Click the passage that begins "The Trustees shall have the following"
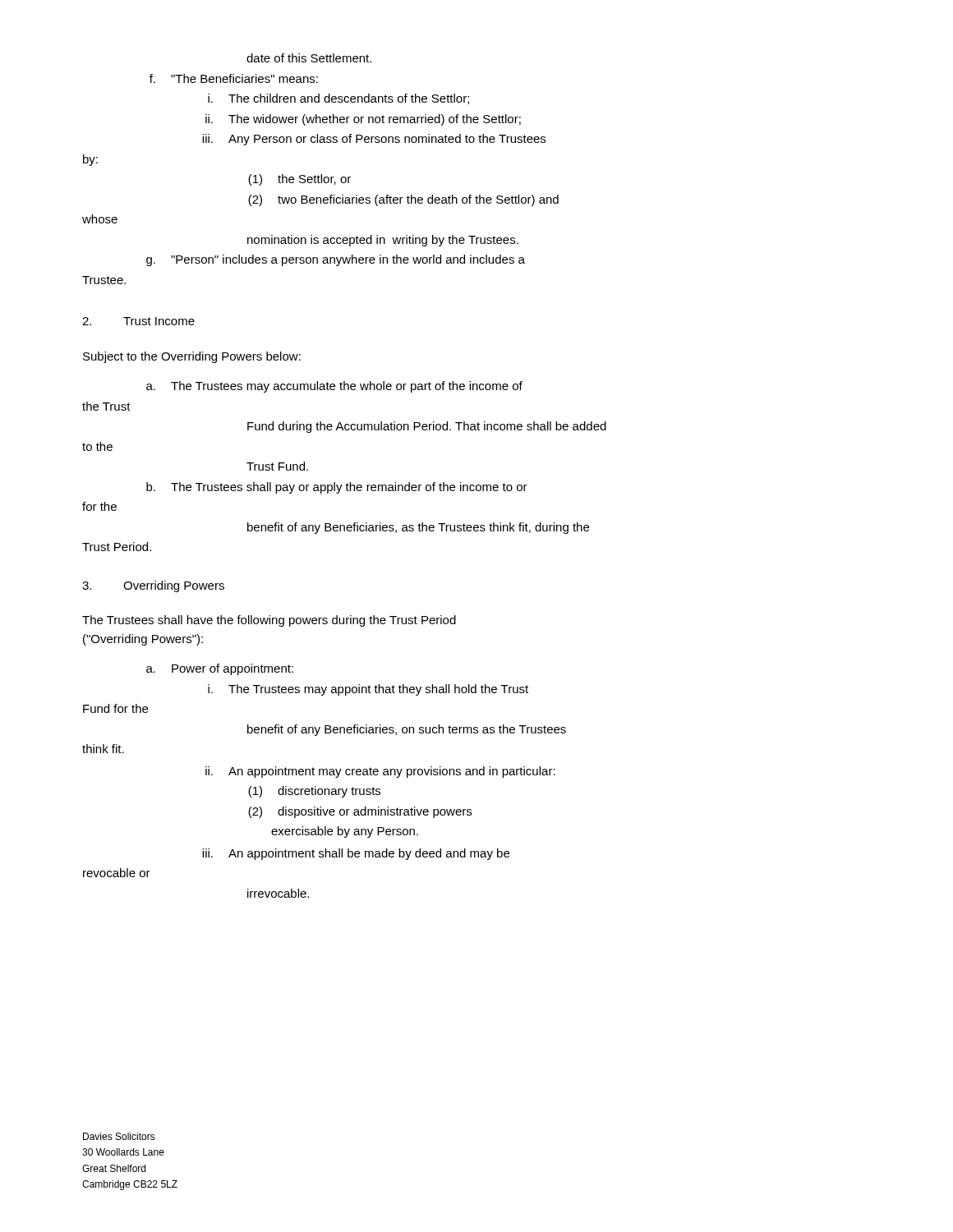 (269, 629)
